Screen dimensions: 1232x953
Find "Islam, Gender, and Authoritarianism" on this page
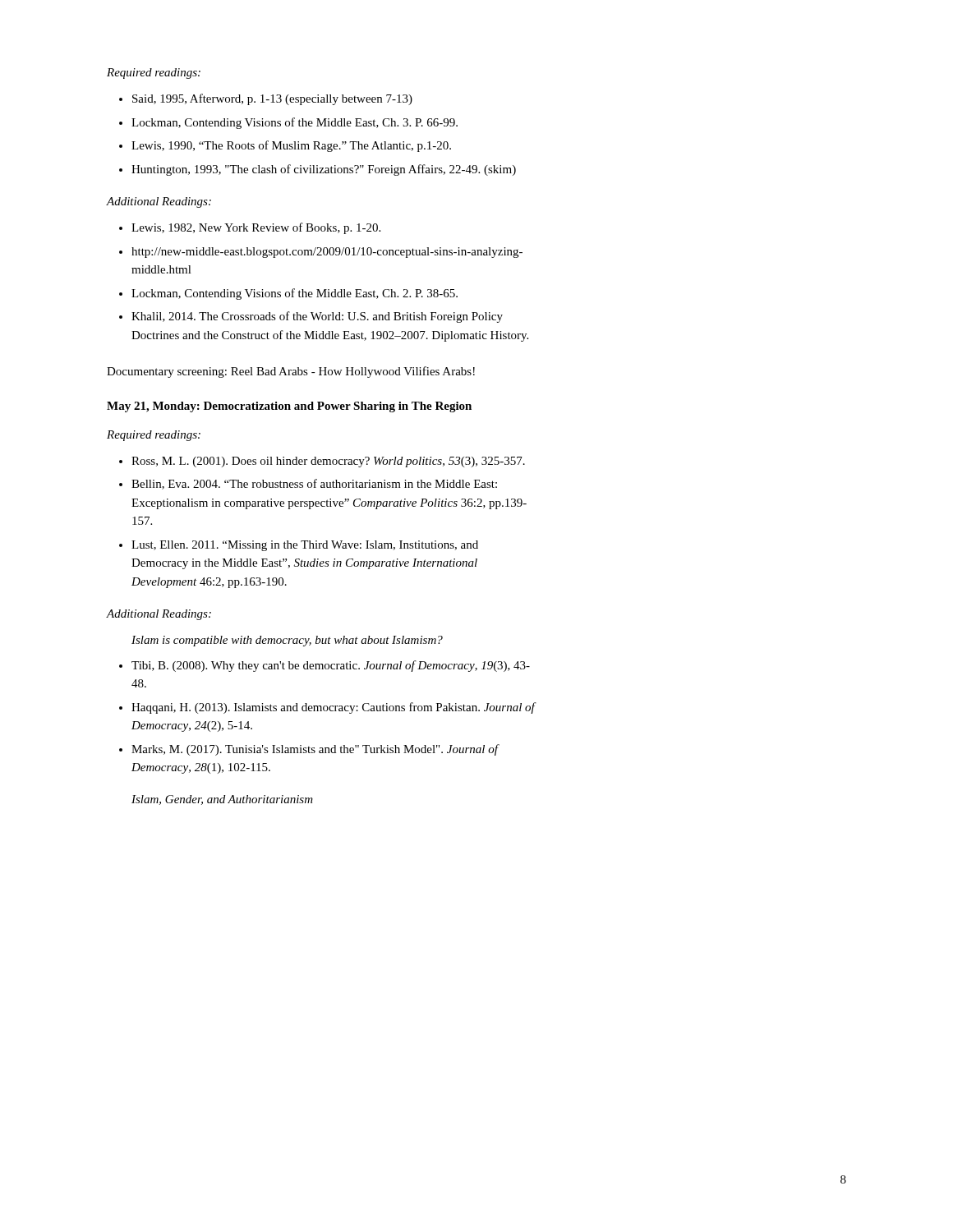[x=222, y=799]
